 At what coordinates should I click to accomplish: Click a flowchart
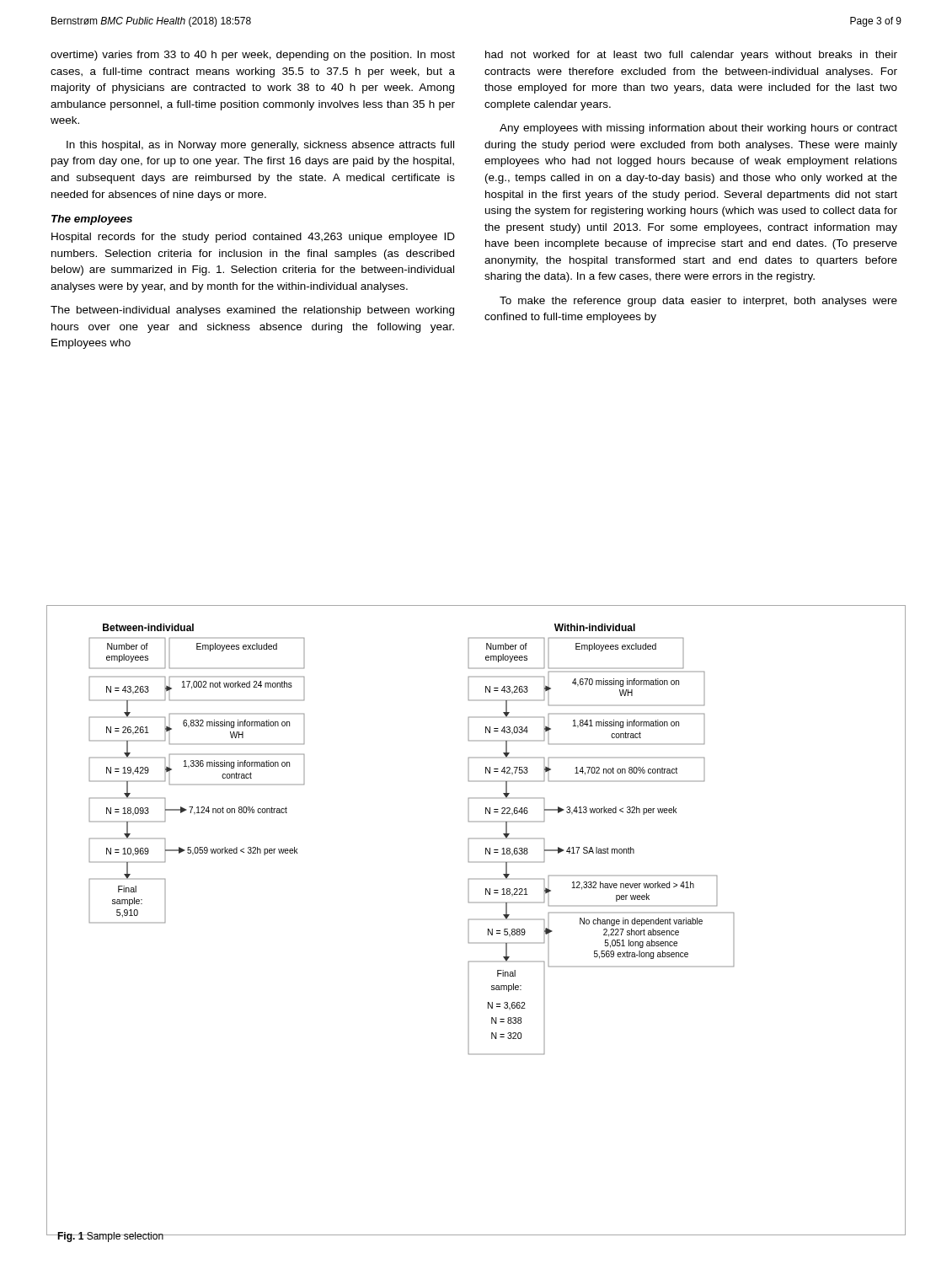click(476, 920)
